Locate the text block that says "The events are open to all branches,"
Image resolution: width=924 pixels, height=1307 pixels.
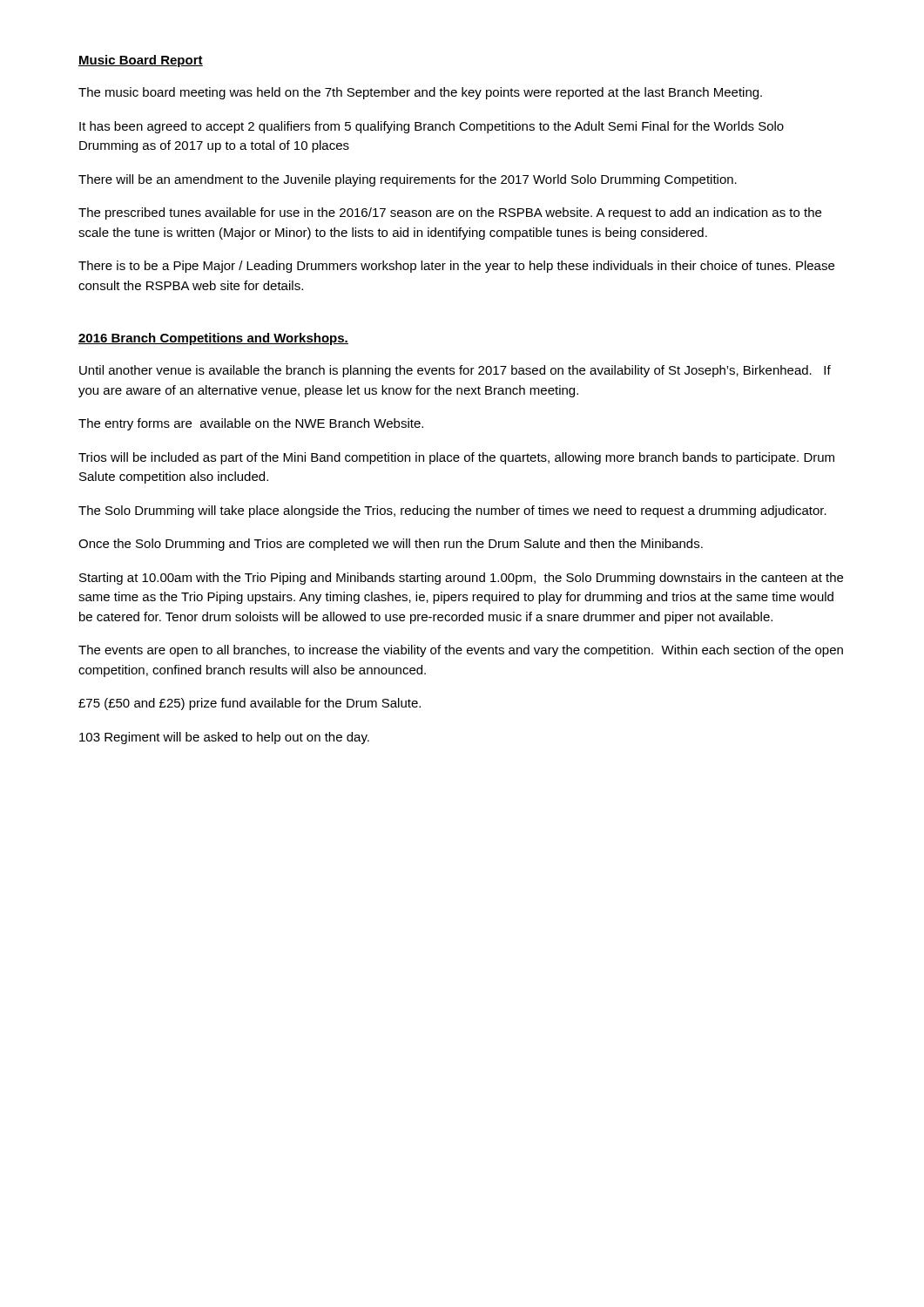[461, 659]
